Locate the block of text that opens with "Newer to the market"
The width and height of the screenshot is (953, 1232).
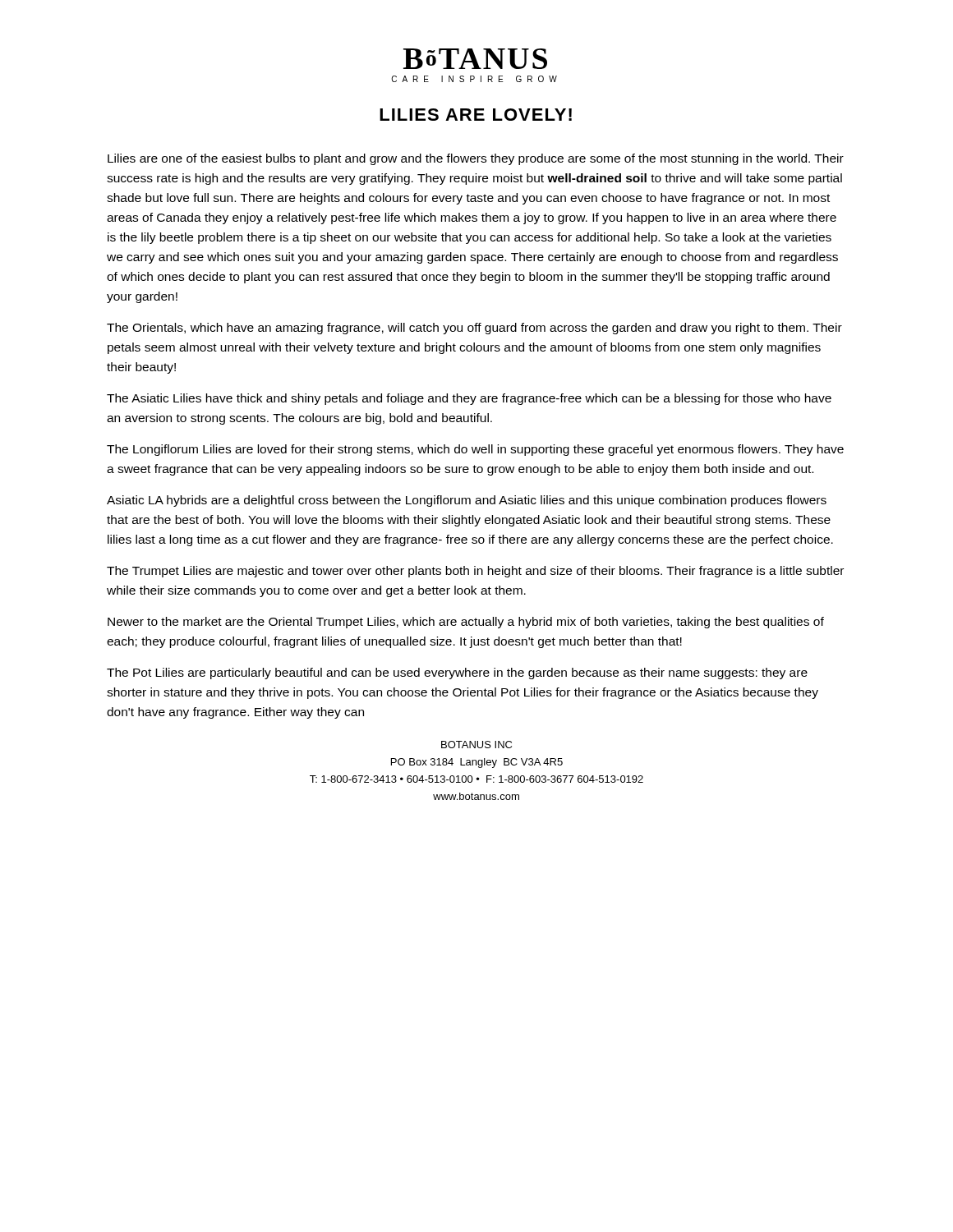coord(465,631)
